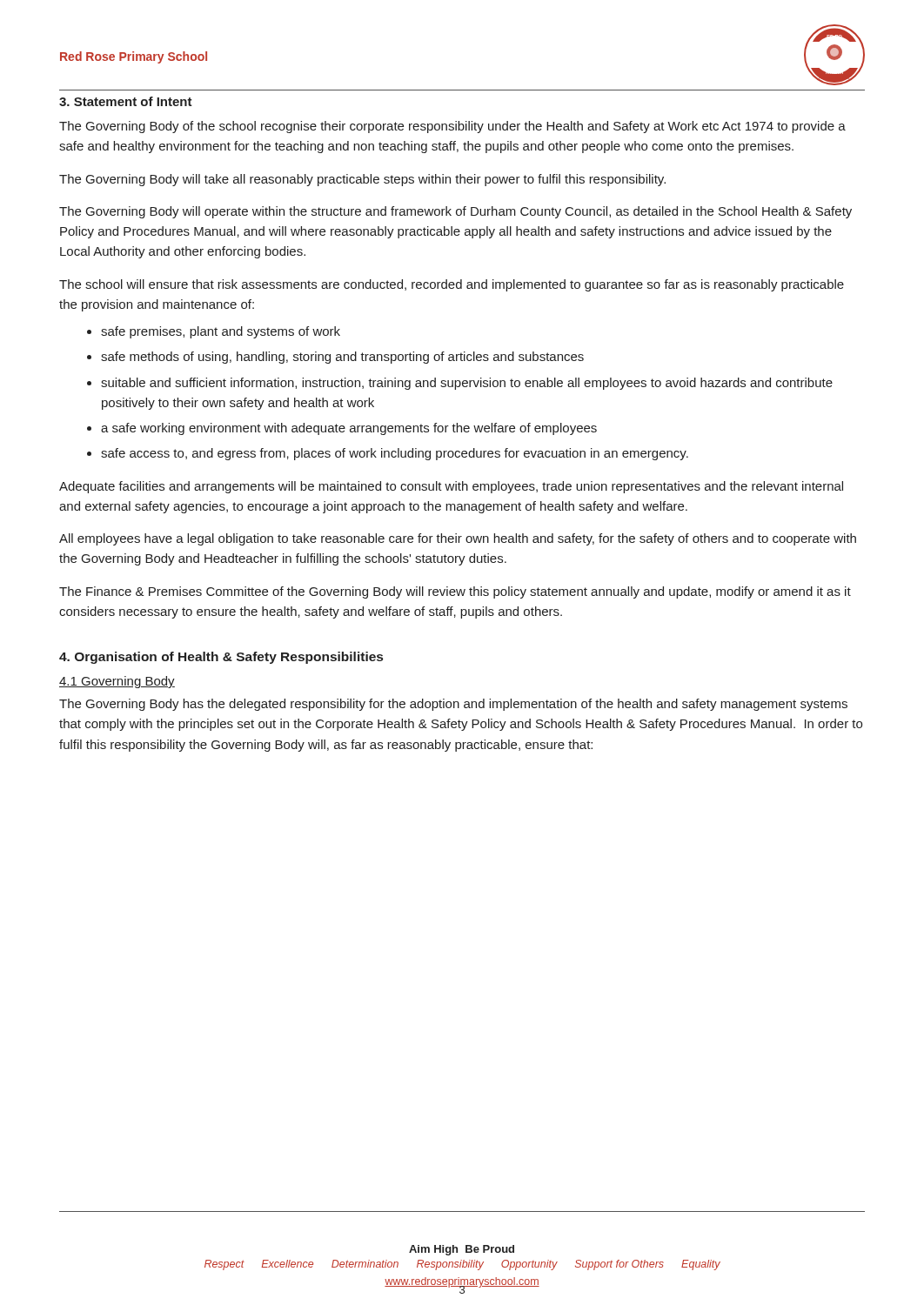The width and height of the screenshot is (924, 1305).
Task: Locate the text block starting "suitable and sufficient information, instruction, training"
Action: click(x=467, y=392)
